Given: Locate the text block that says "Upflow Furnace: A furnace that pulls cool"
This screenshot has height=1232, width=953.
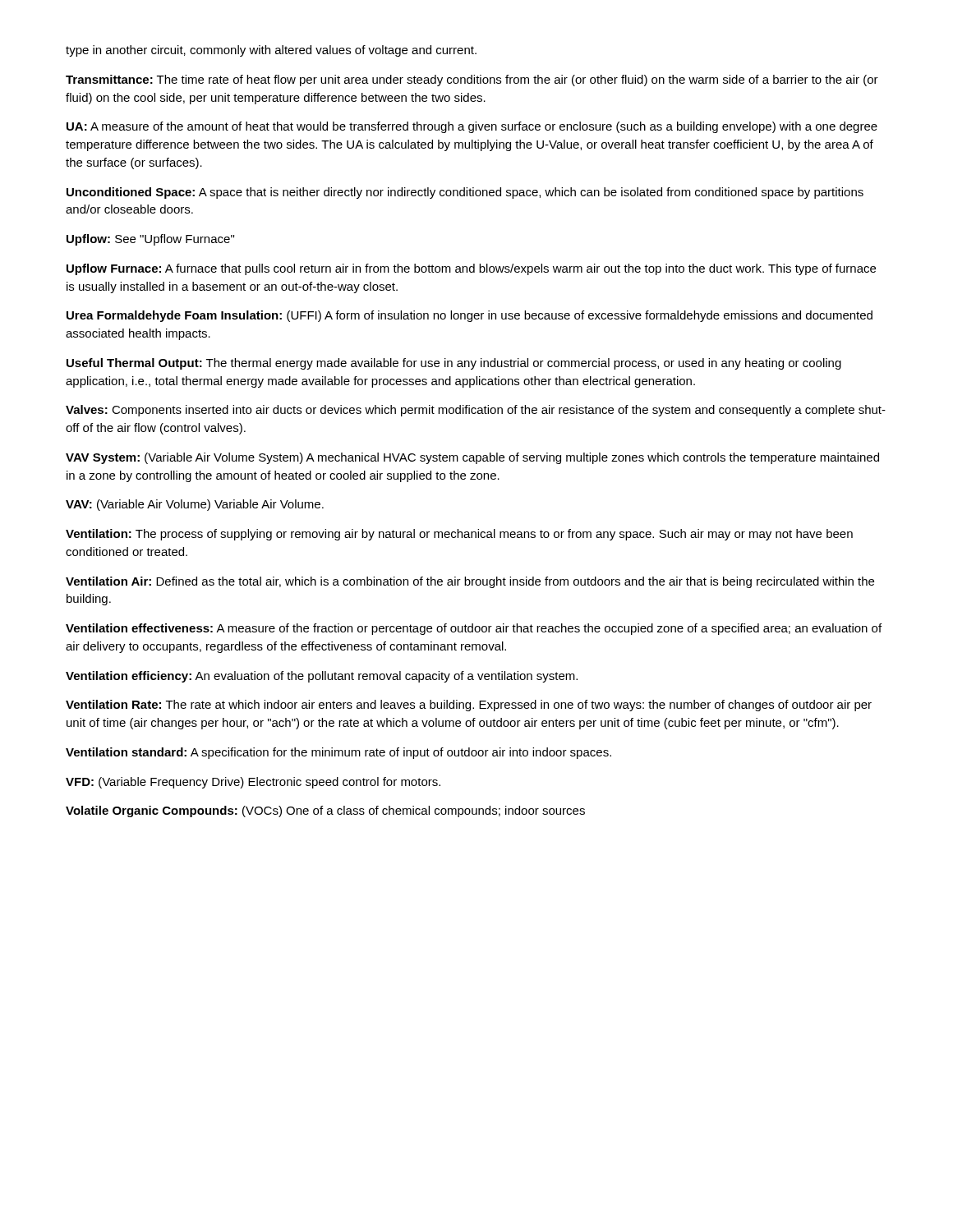Looking at the screenshot, I should click(476, 277).
